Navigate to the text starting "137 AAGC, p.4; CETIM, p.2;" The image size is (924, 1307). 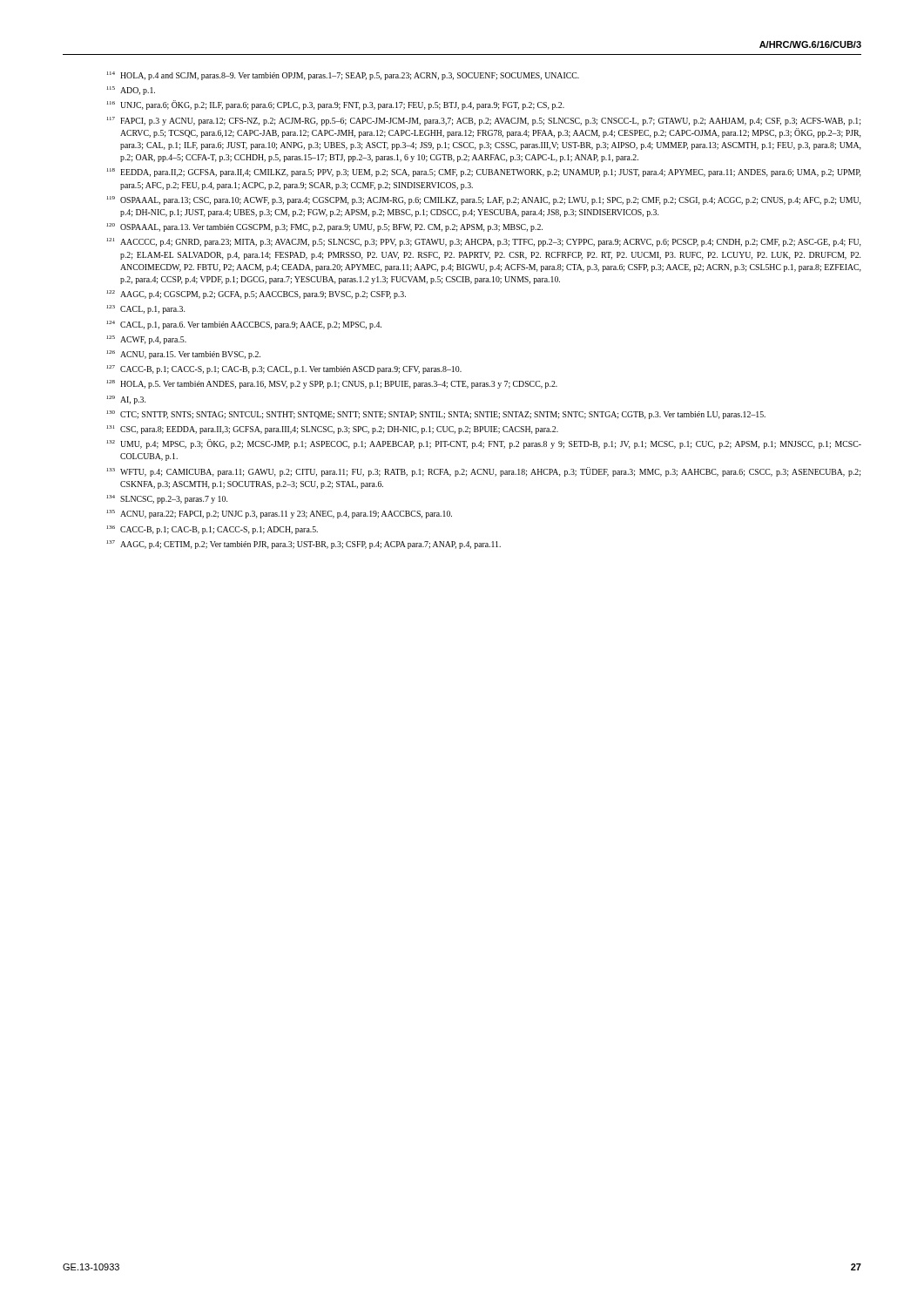(474, 544)
